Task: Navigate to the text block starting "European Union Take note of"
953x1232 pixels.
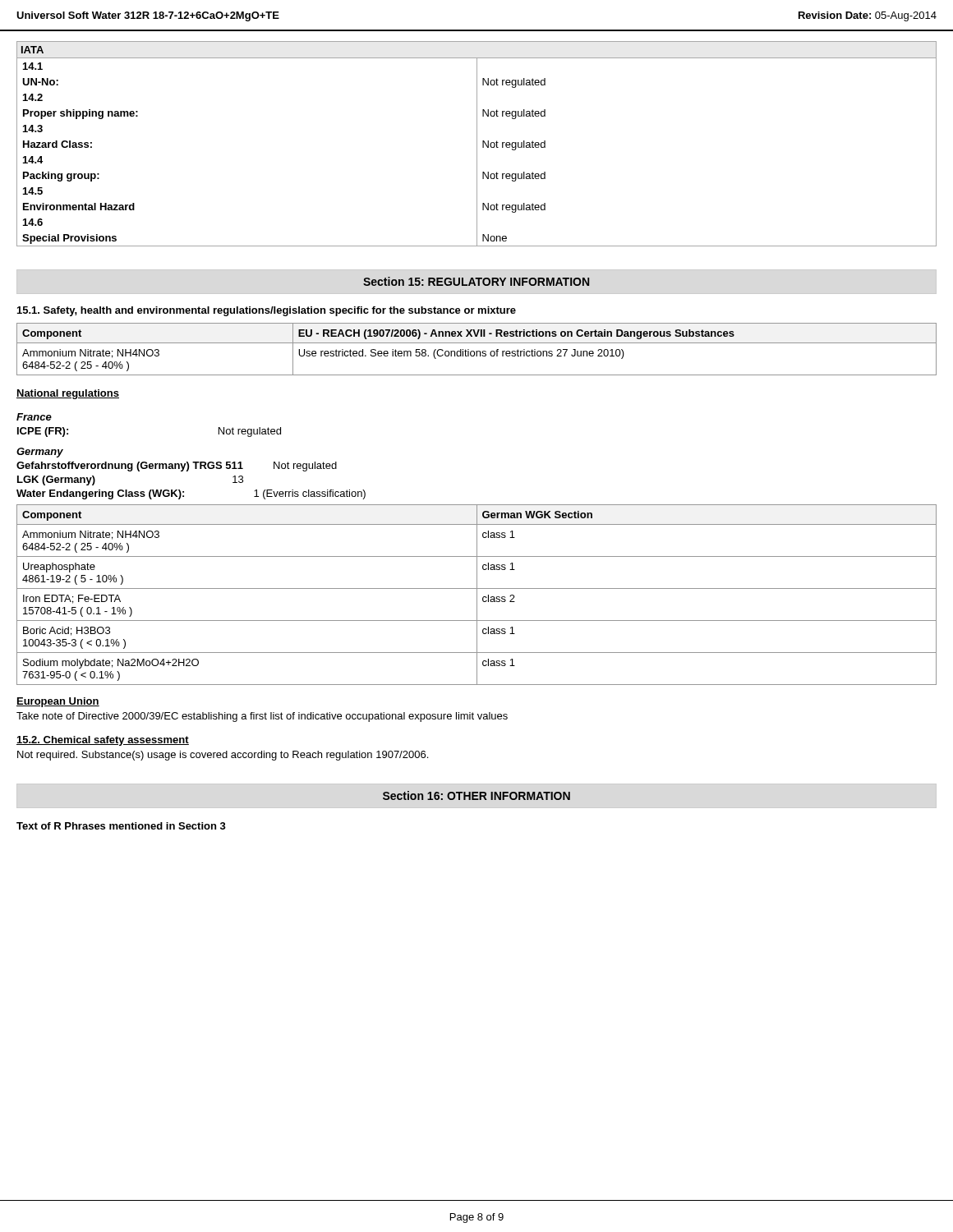Action: click(x=476, y=708)
